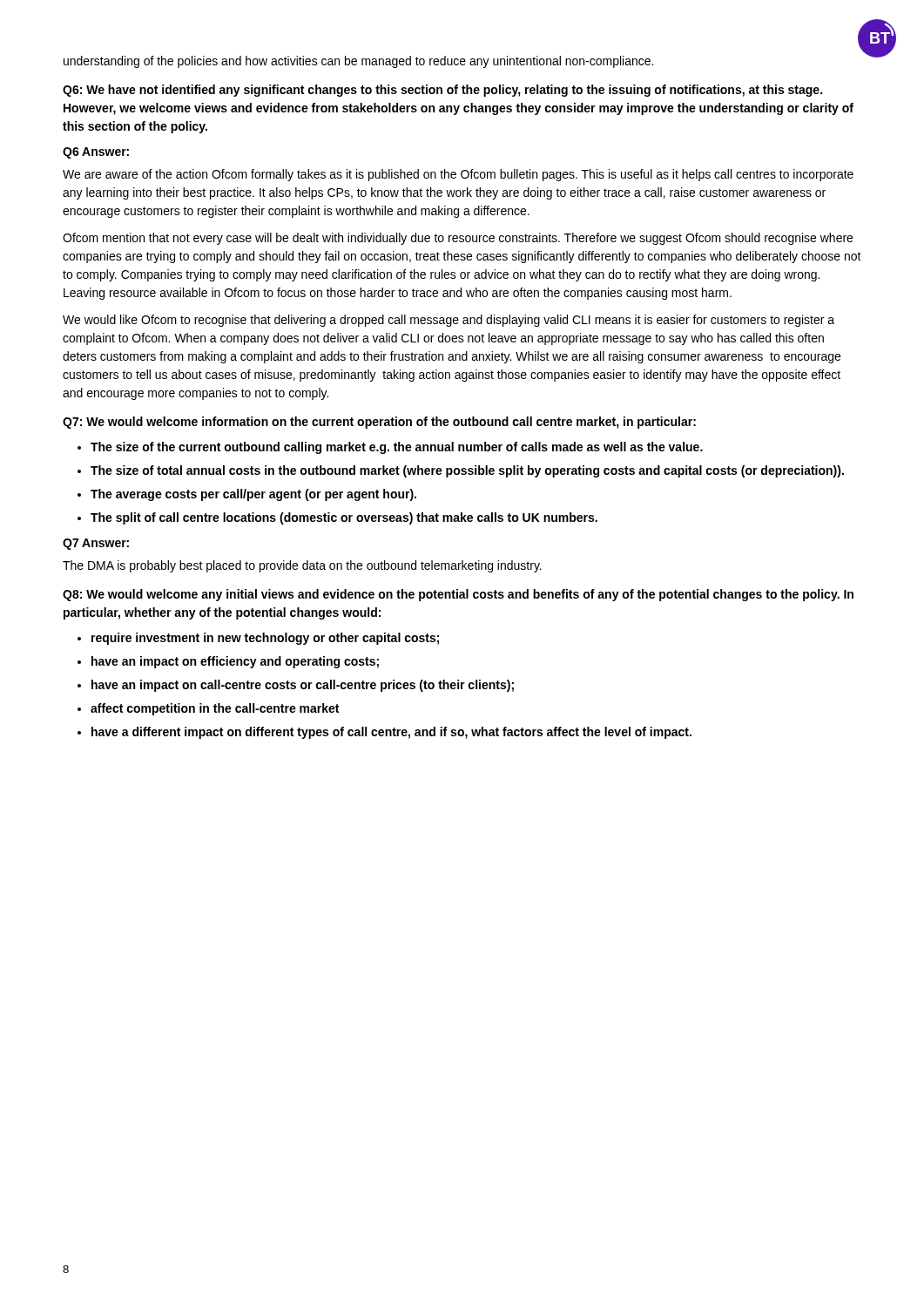
Task: Point to the block beginning "We are aware of the action Ofcom formally"
Action: tap(462, 193)
